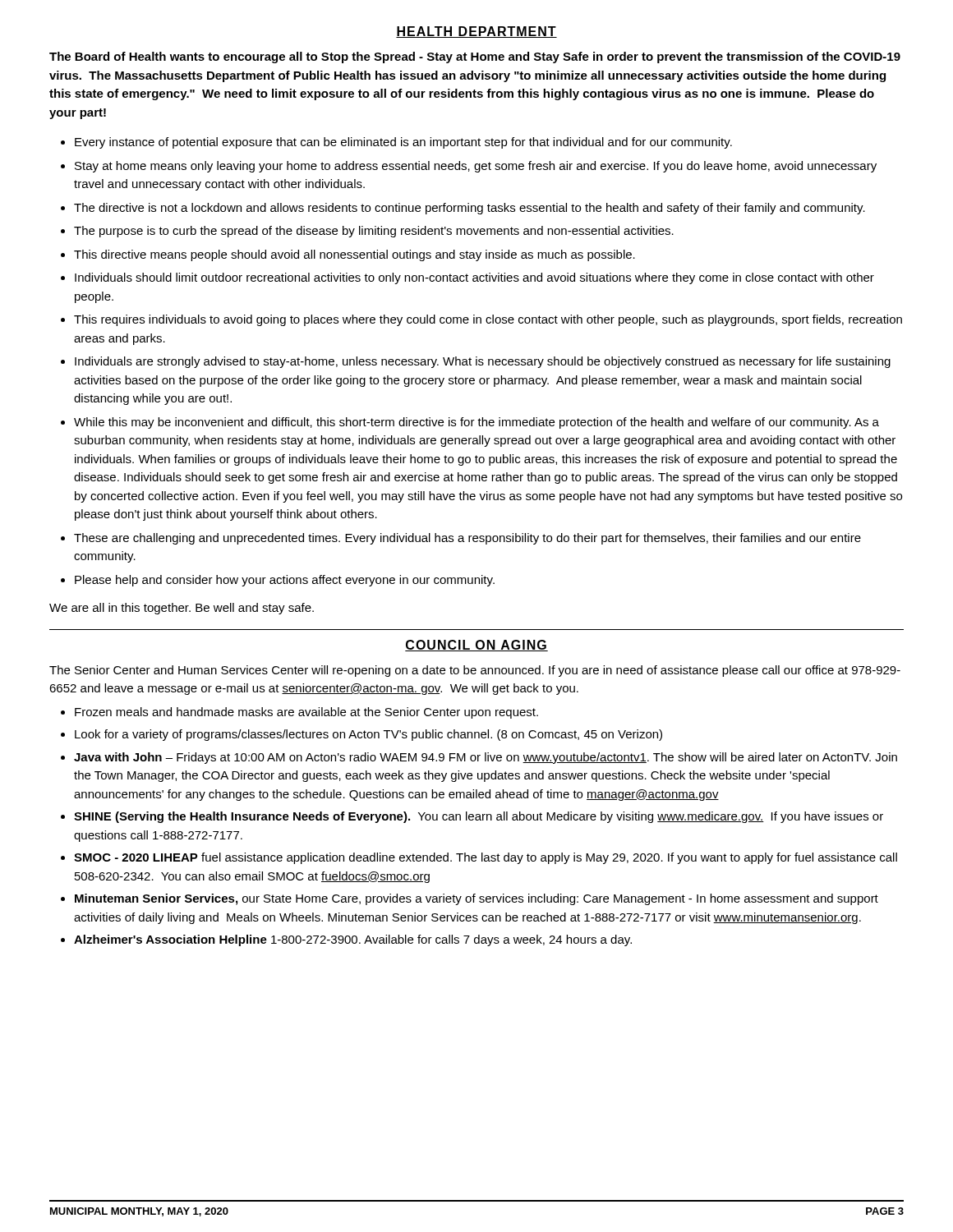Screen dimensions: 1232x953
Task: Point to the text block starting "Minuteman Senior Services, our State Home"
Action: pos(476,907)
